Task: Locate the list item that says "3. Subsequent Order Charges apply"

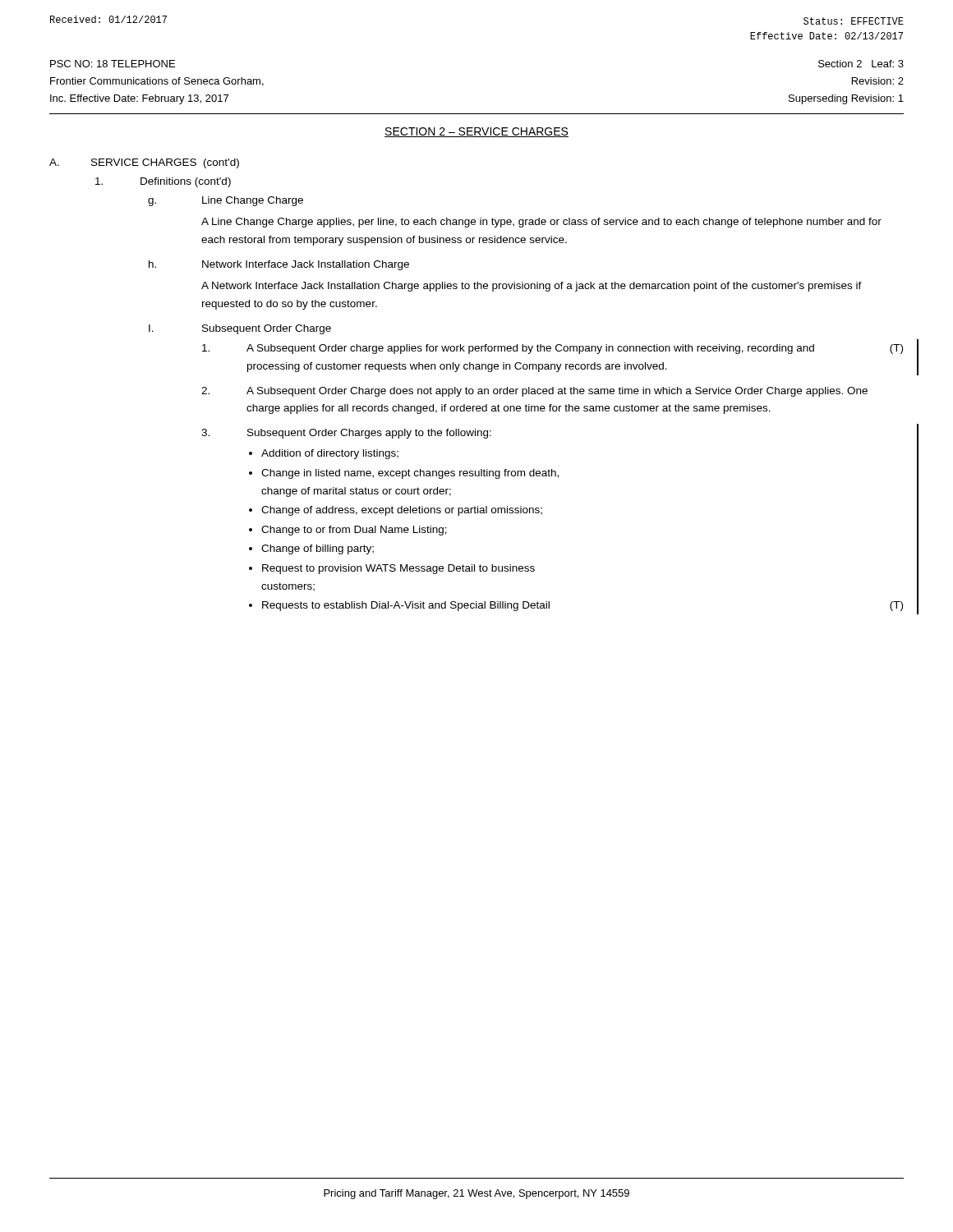Action: pos(346,434)
